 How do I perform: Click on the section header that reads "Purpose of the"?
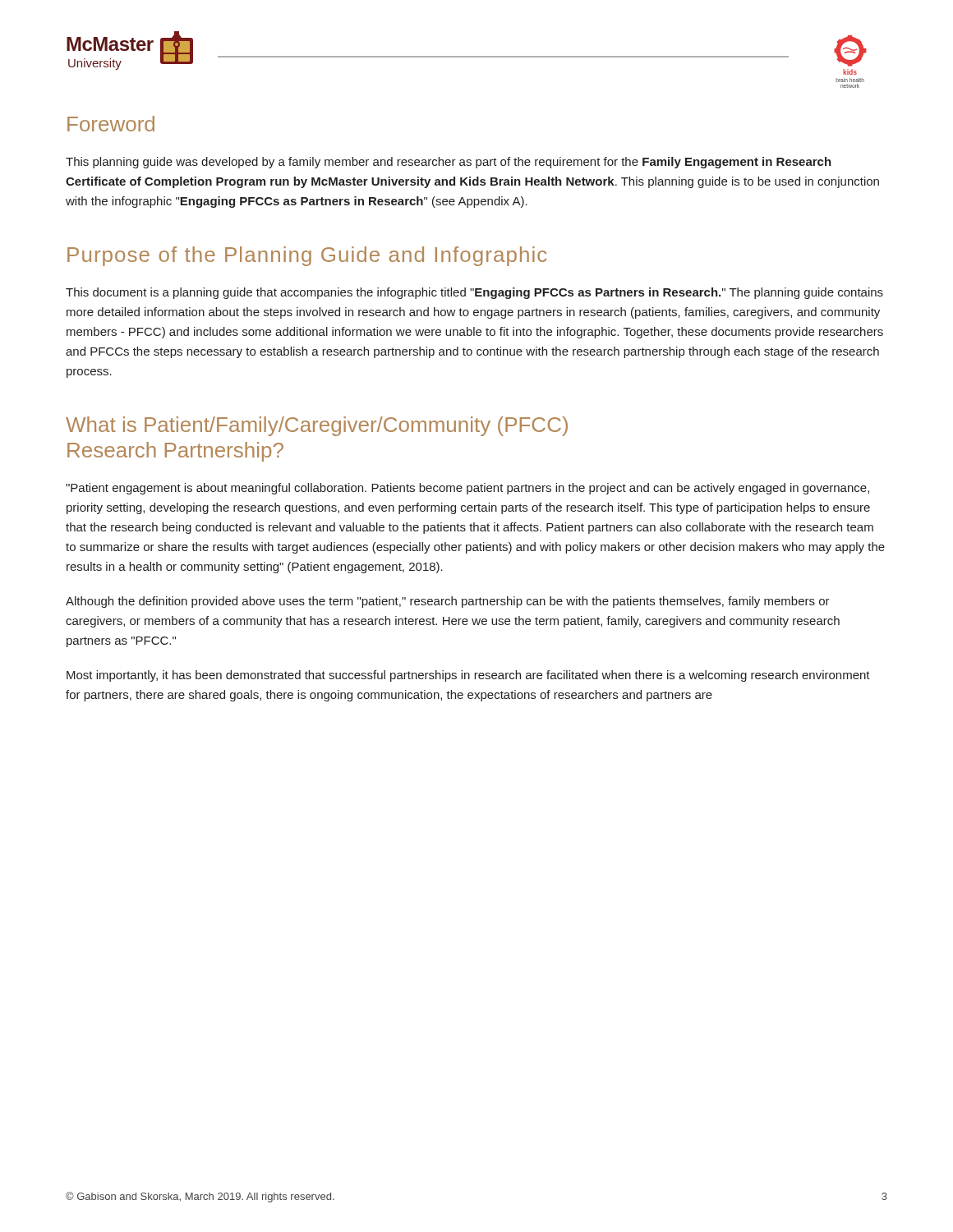tap(307, 255)
